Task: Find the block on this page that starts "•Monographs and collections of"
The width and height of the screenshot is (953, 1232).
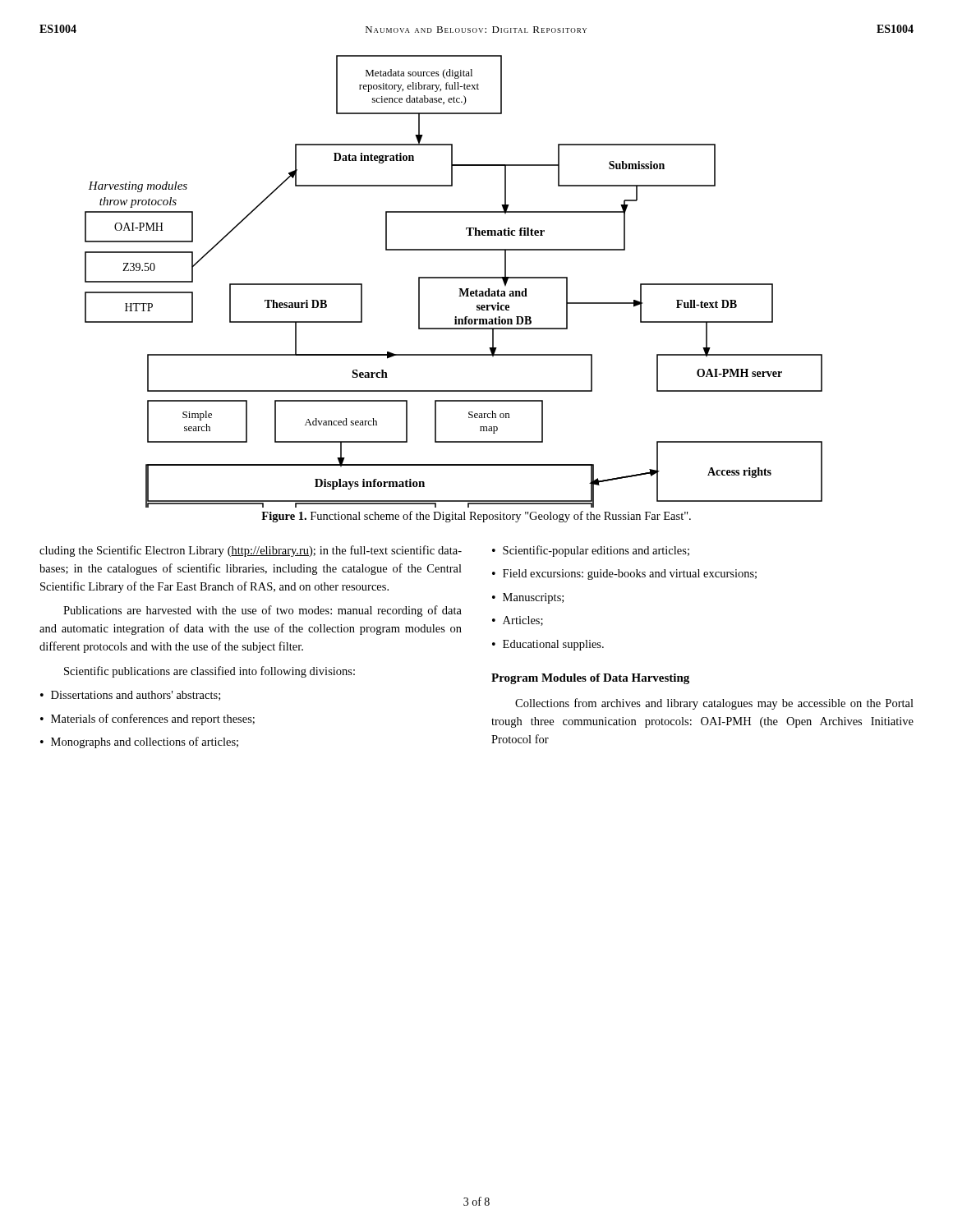Action: click(139, 743)
